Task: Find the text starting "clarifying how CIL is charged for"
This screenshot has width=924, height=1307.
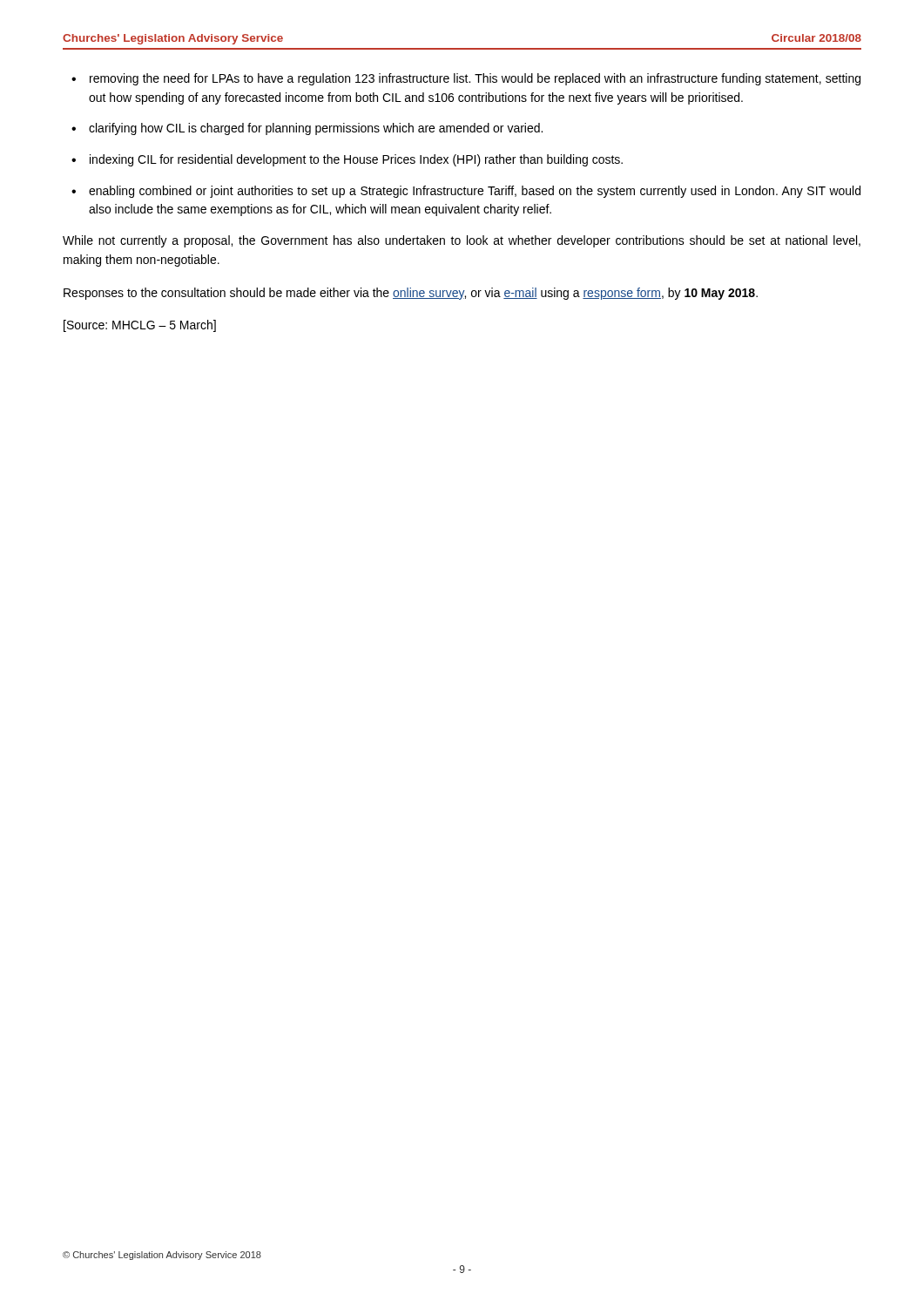Action: [462, 129]
